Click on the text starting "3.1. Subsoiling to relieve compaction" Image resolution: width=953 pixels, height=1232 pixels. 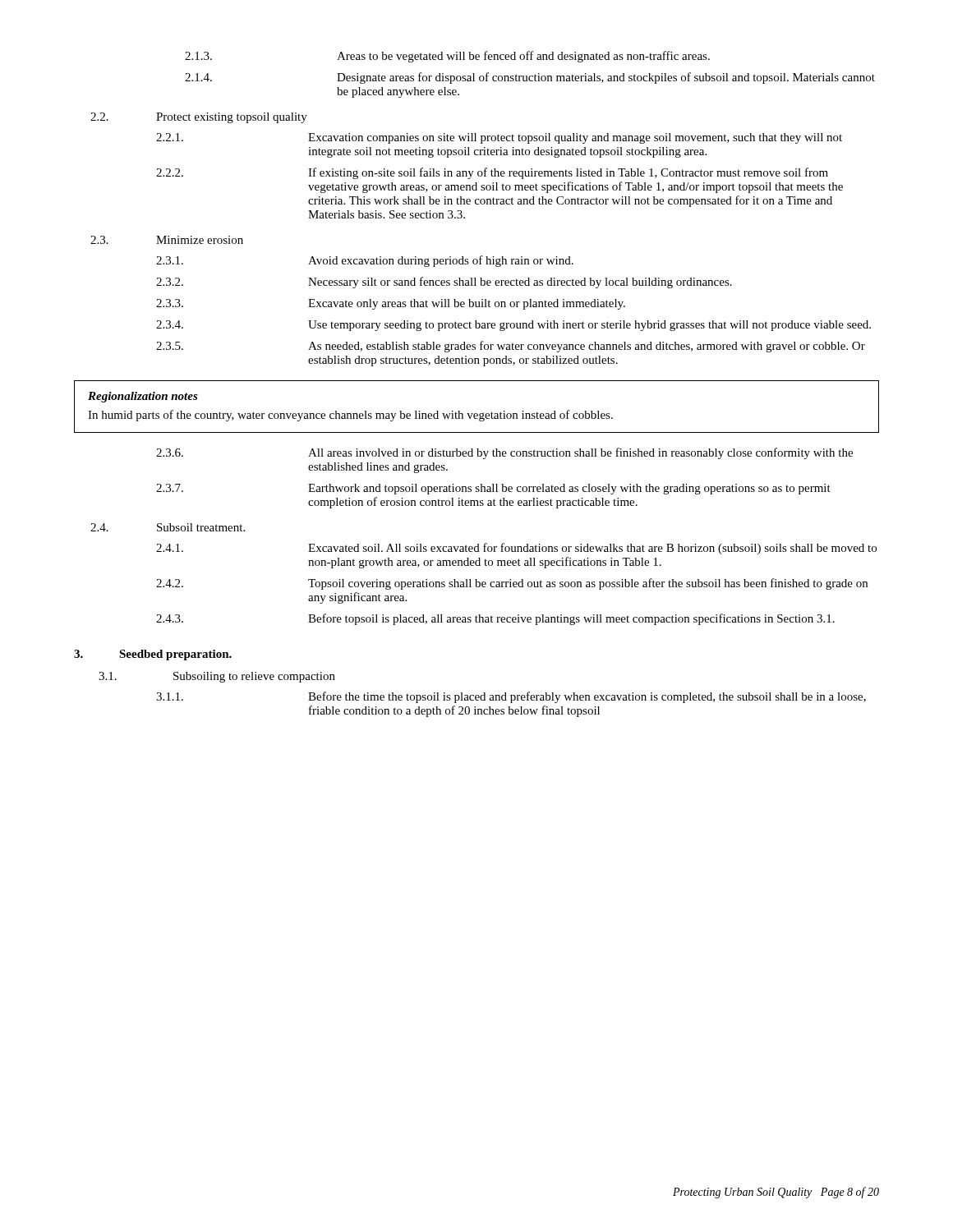point(217,677)
